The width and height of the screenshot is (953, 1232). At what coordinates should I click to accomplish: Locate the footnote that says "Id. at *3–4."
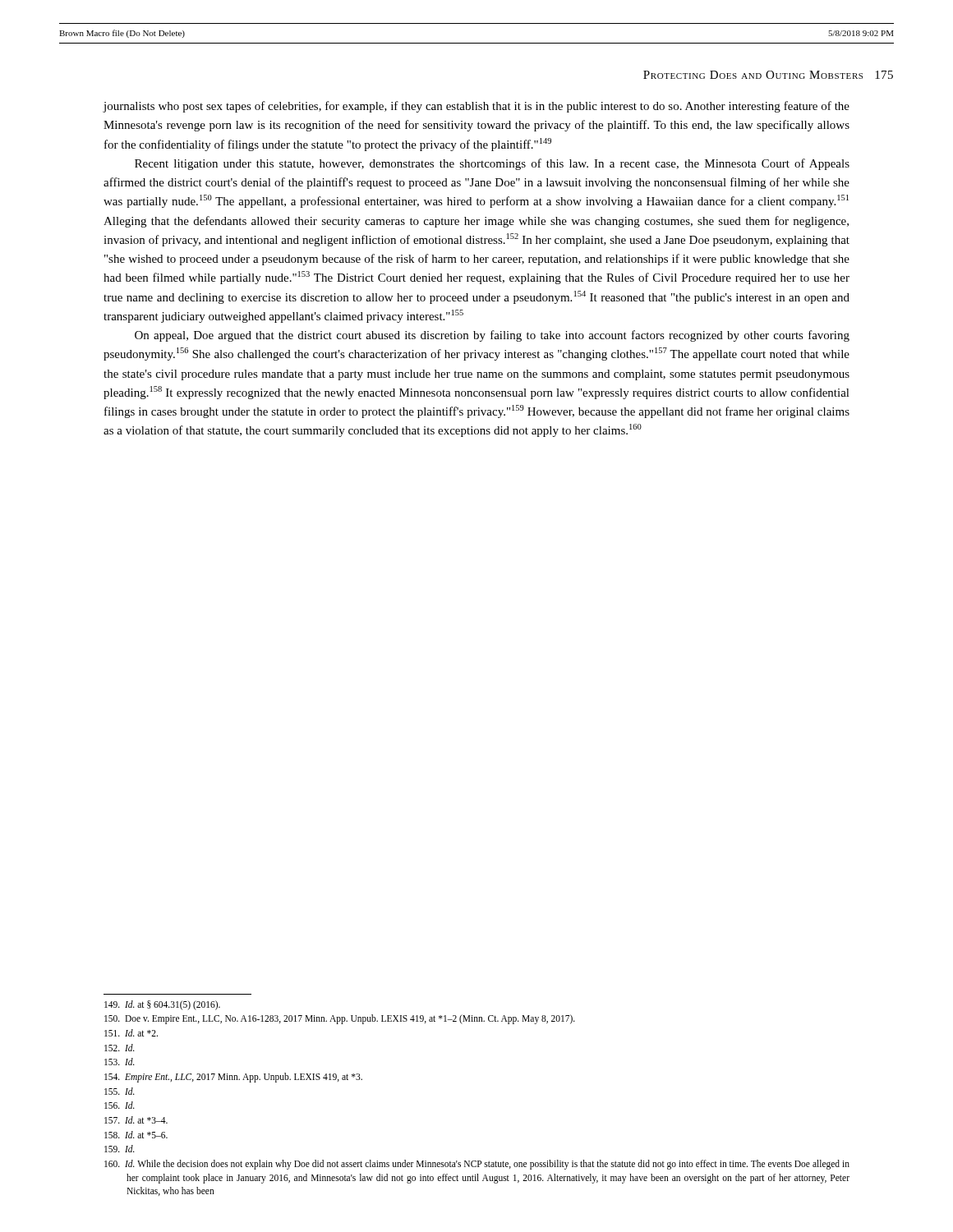coord(136,1120)
